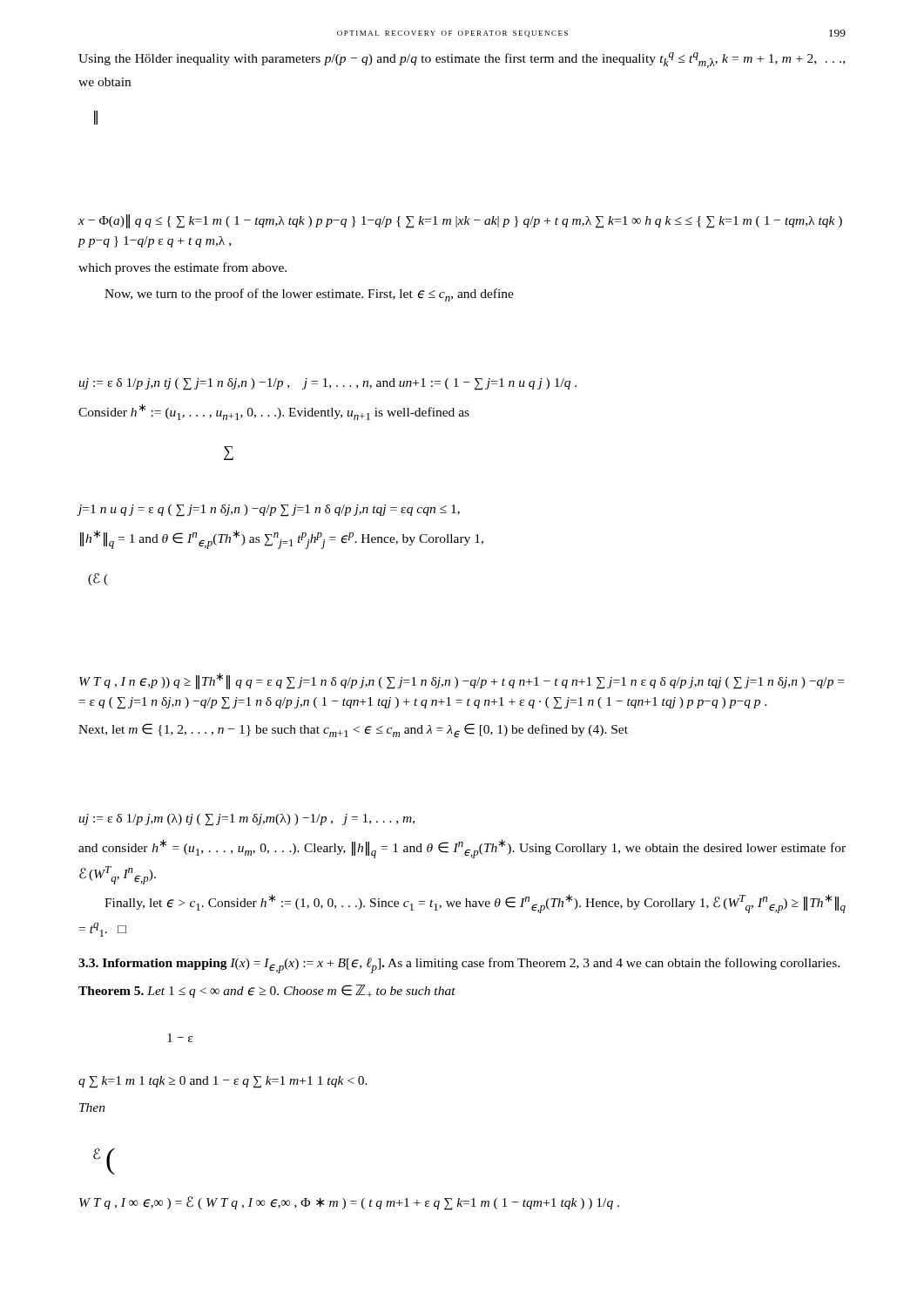Point to the block beginning "Using the Hölder inequality with parameters p/(p −"

462,68
